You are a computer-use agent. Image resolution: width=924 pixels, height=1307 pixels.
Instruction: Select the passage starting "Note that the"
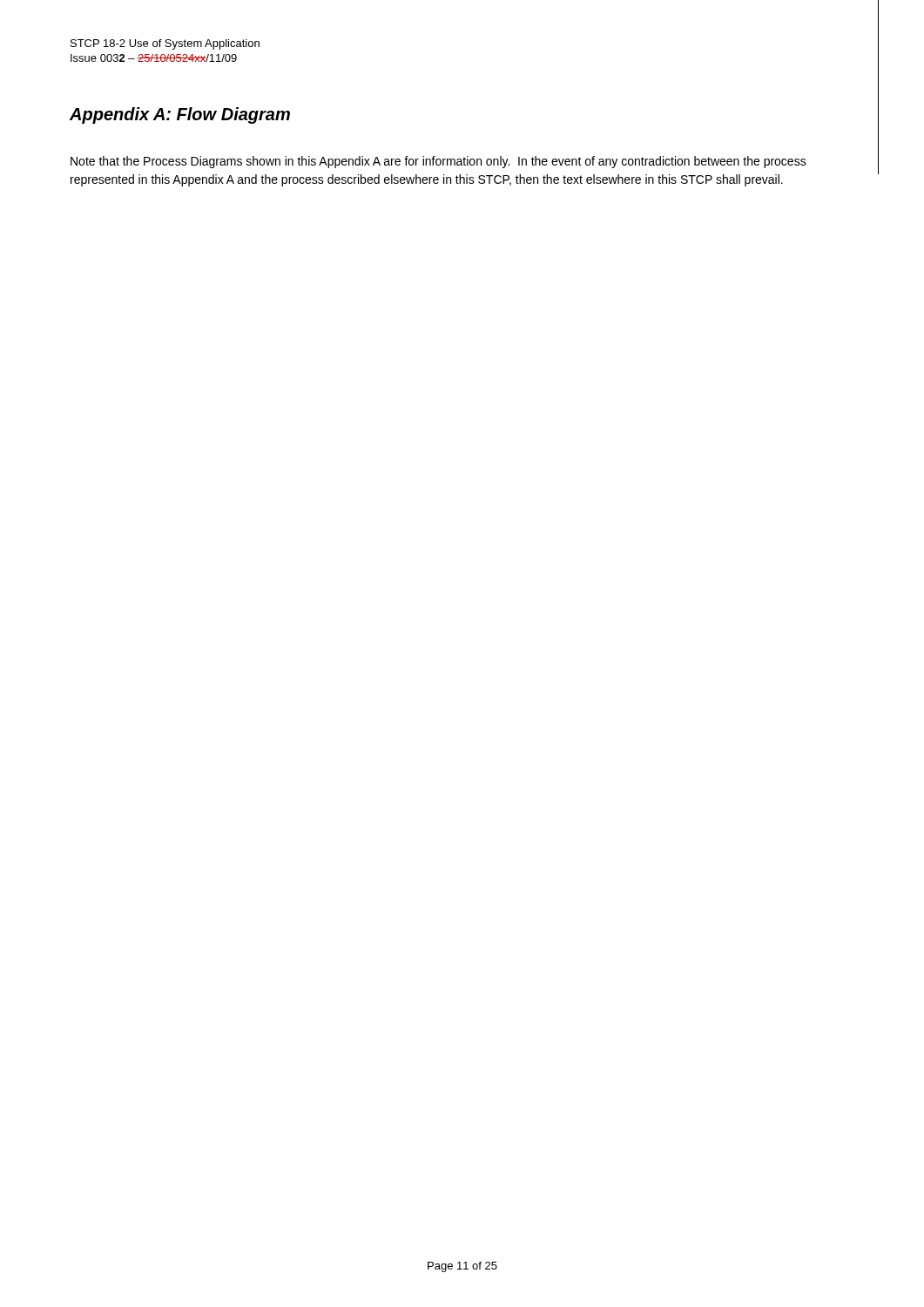coord(462,171)
